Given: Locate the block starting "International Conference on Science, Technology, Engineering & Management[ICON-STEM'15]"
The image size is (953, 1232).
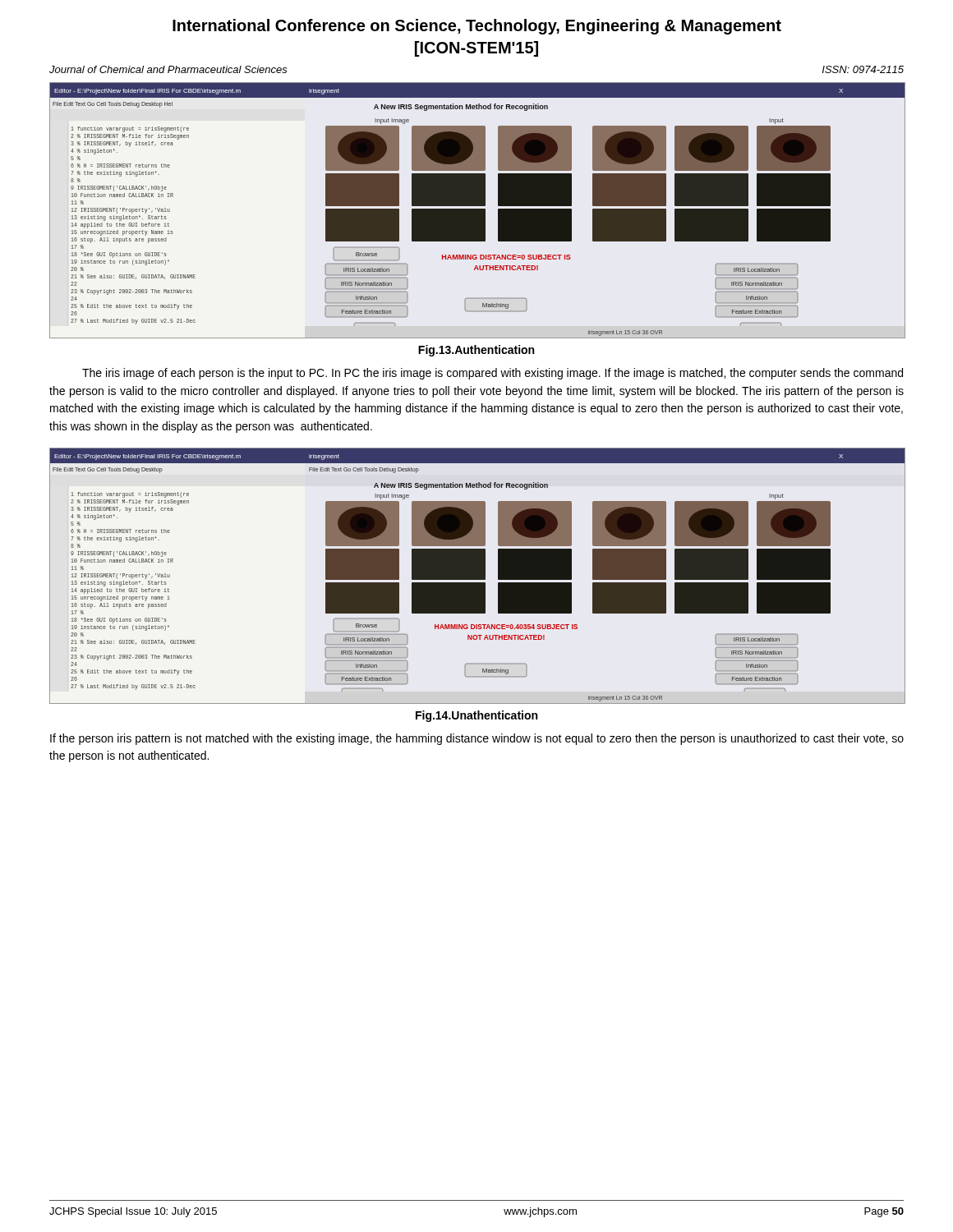Looking at the screenshot, I should tap(476, 37).
